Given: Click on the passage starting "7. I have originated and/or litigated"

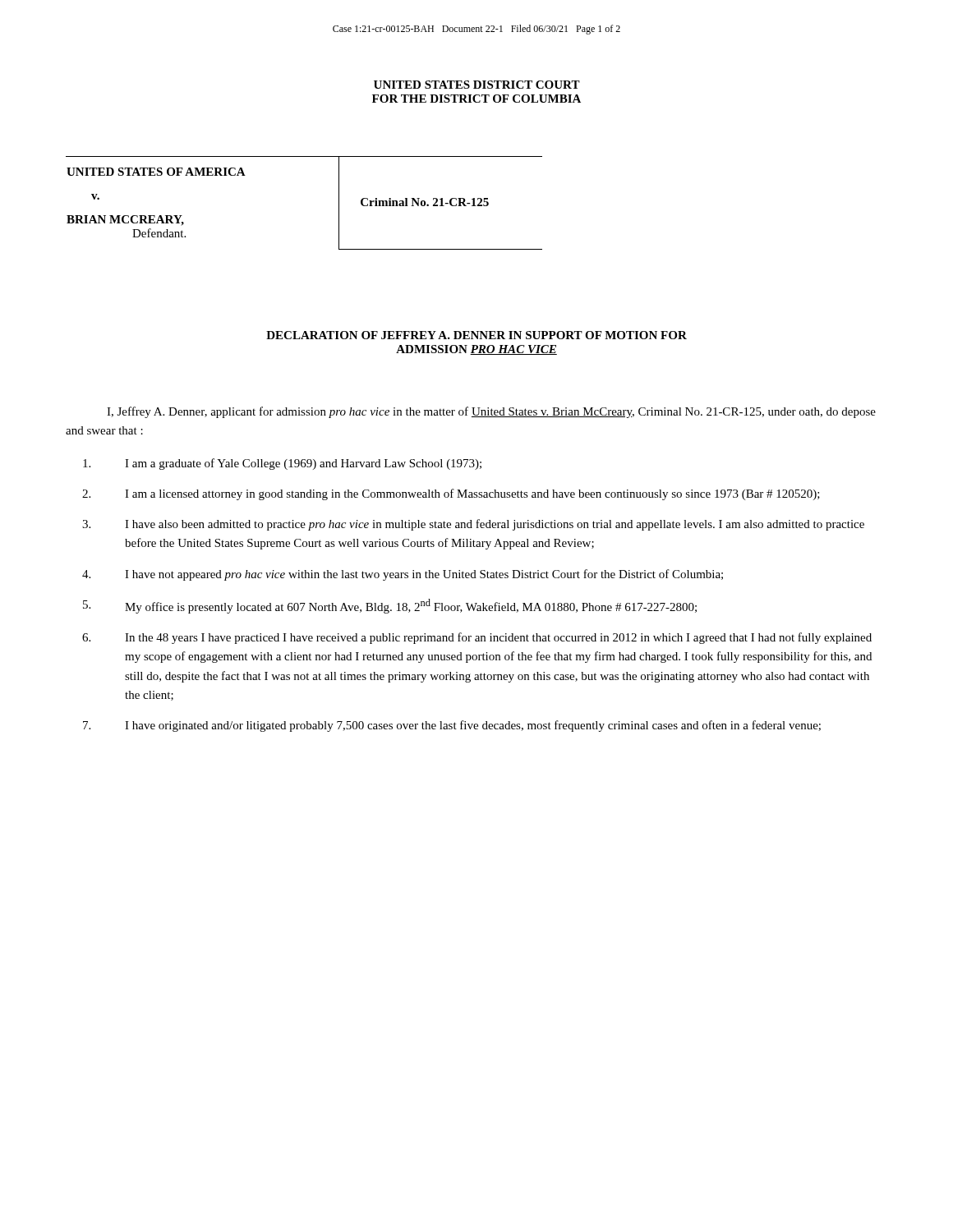Looking at the screenshot, I should (476, 726).
